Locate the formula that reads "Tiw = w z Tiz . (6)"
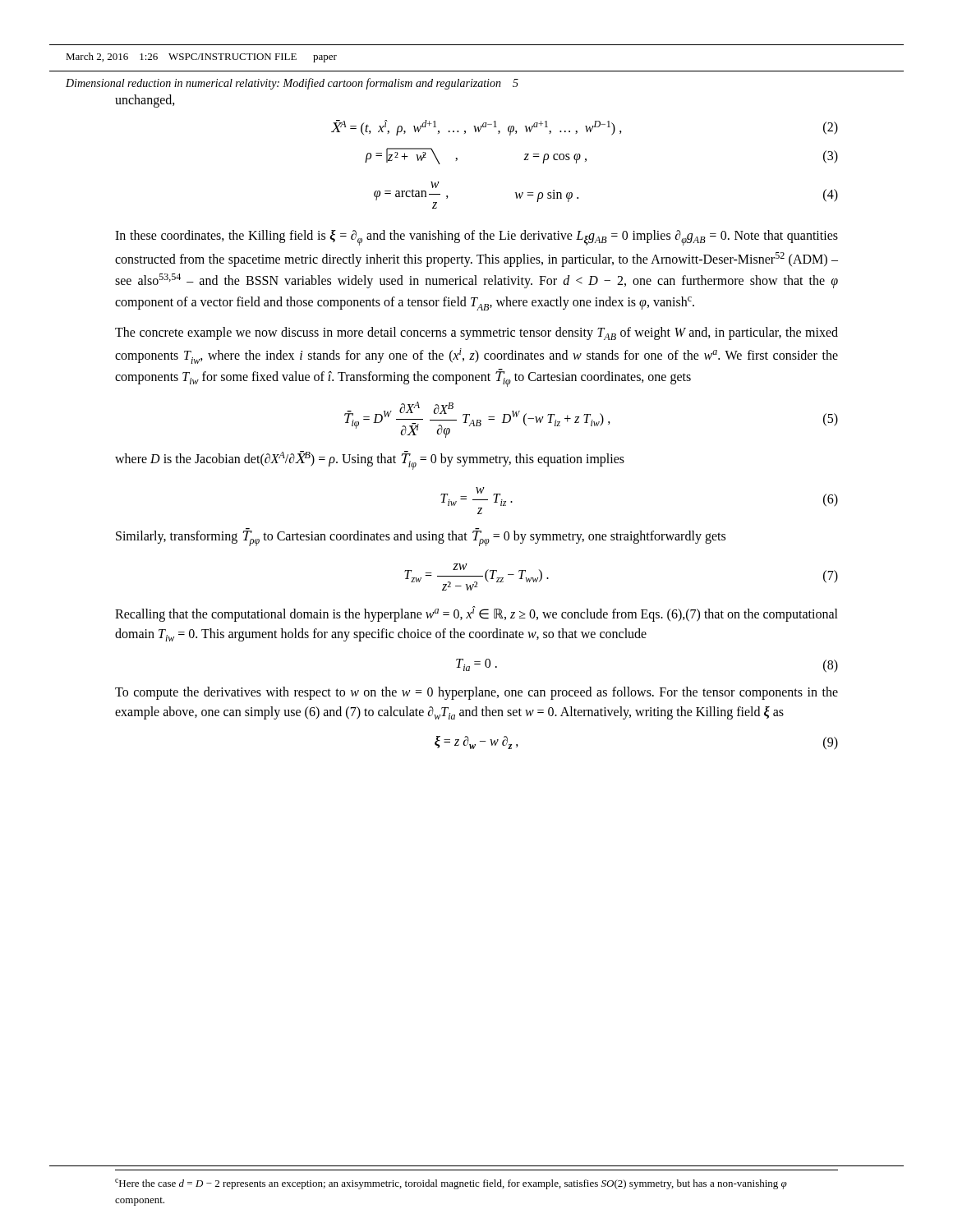Viewport: 953px width, 1232px height. pyautogui.click(x=476, y=500)
